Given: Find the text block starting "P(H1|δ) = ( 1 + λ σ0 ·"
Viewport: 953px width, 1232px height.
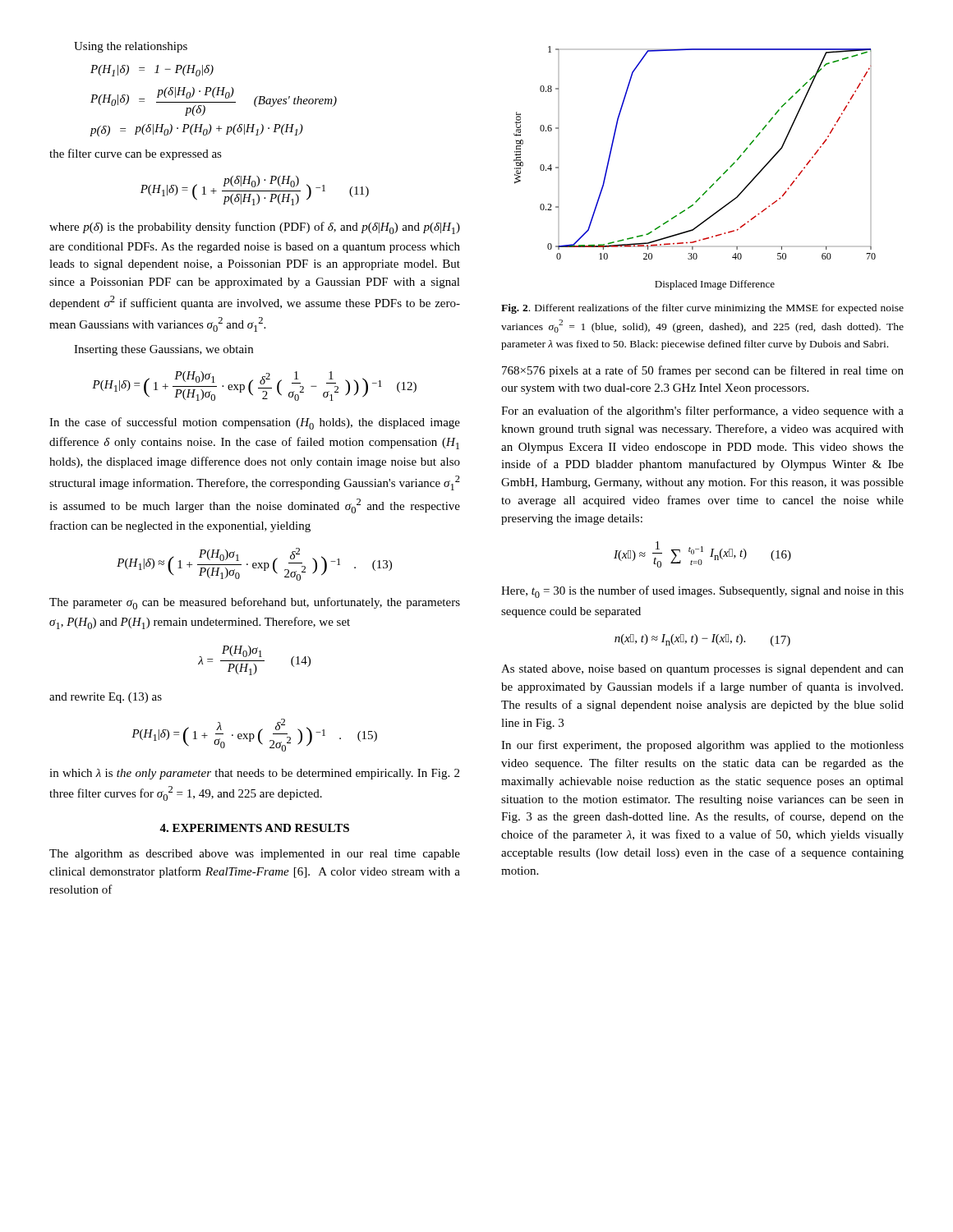Looking at the screenshot, I should 255,735.
